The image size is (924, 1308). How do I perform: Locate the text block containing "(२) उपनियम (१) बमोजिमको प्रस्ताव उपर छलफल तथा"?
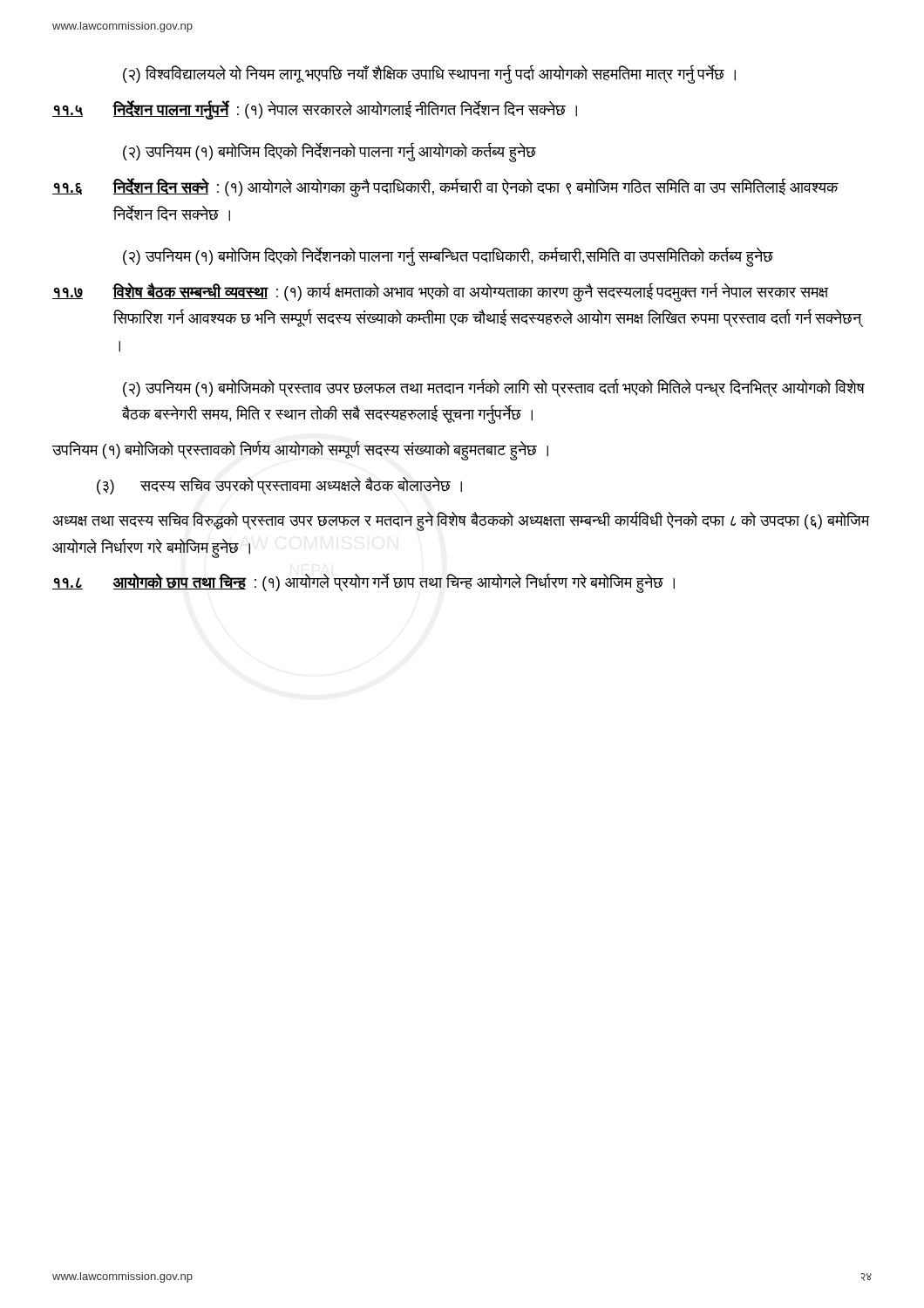(x=493, y=401)
